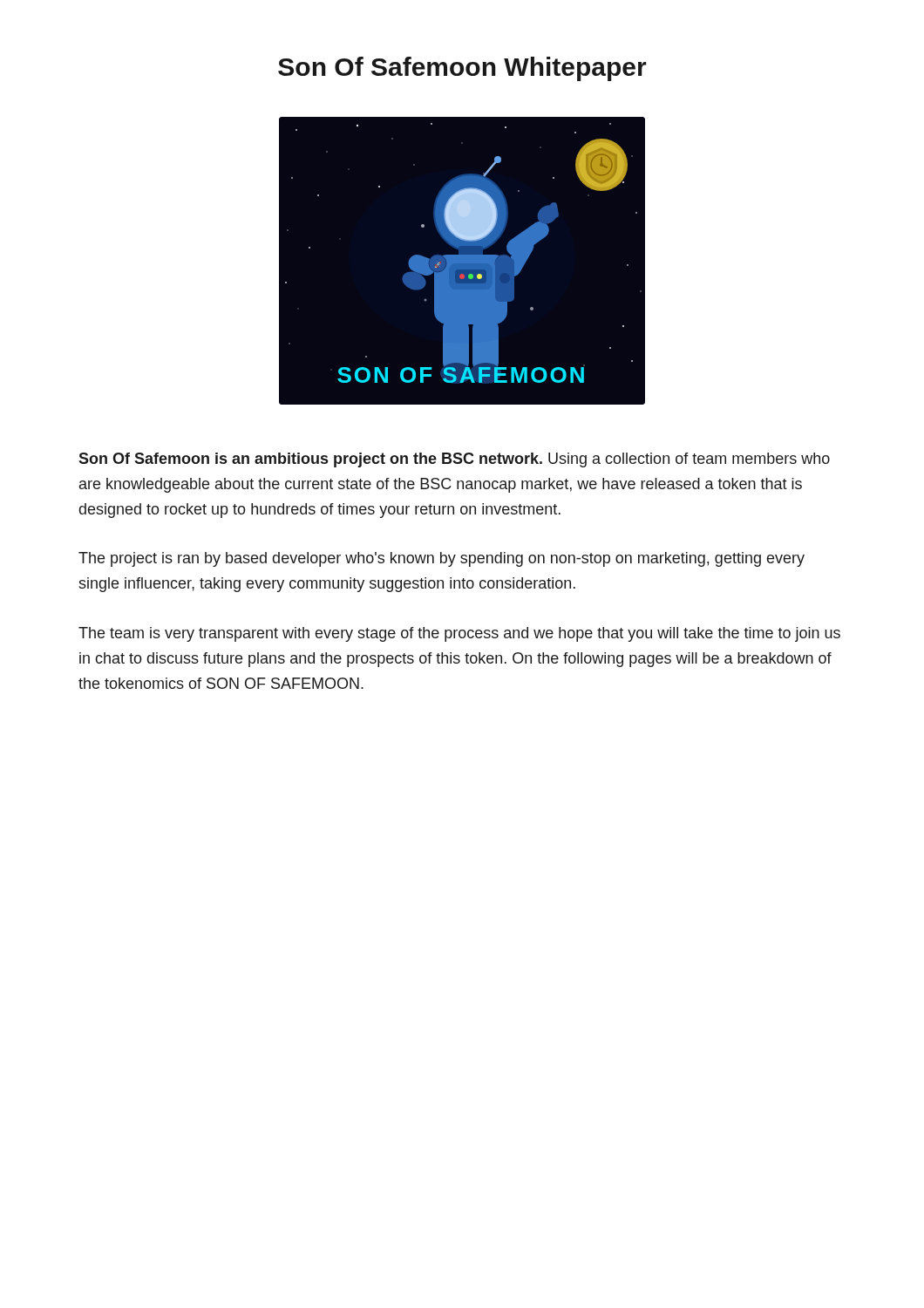The width and height of the screenshot is (924, 1308).
Task: Locate the text block containing "The team is very"
Action: (x=460, y=658)
